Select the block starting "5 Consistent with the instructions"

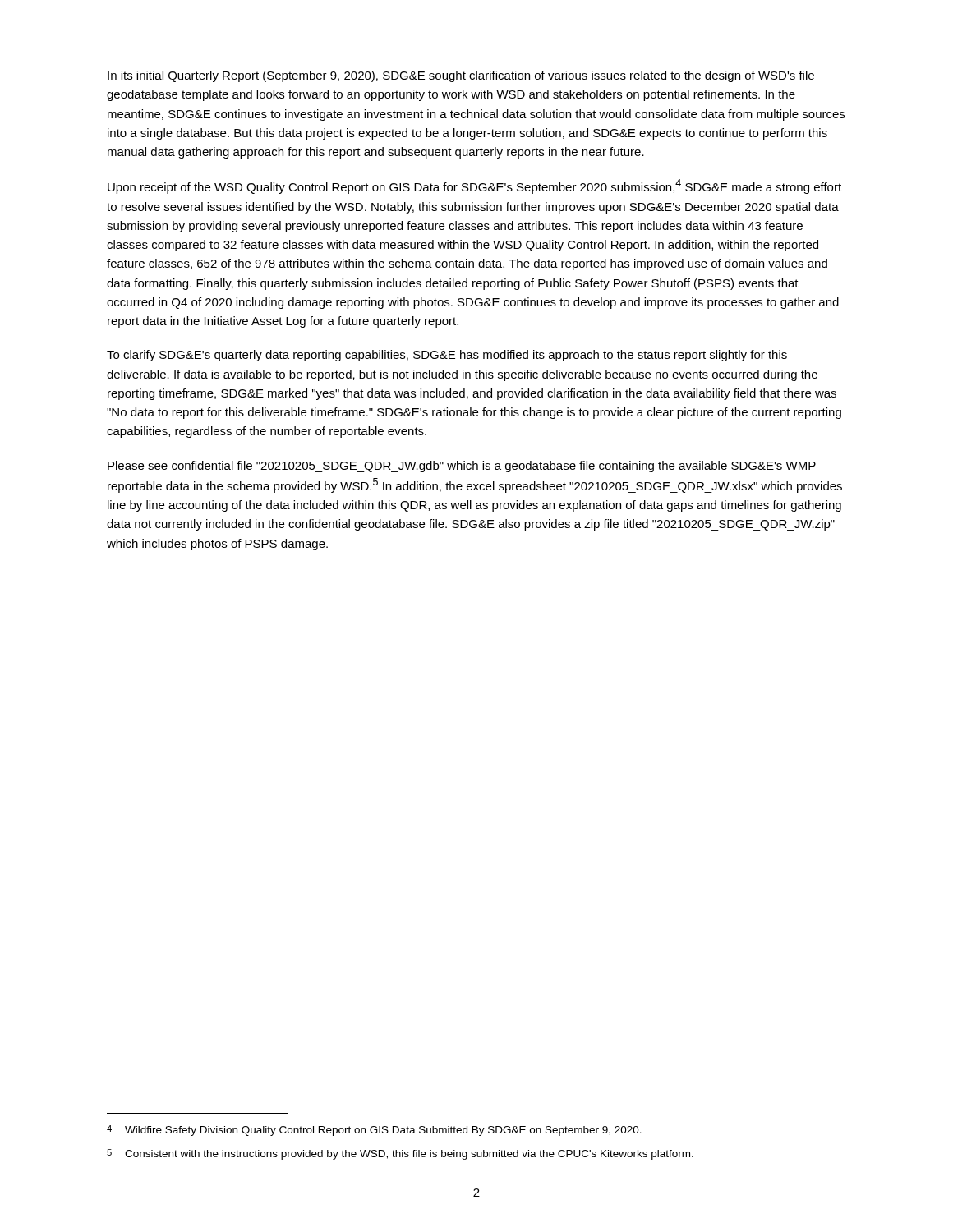pos(400,1156)
